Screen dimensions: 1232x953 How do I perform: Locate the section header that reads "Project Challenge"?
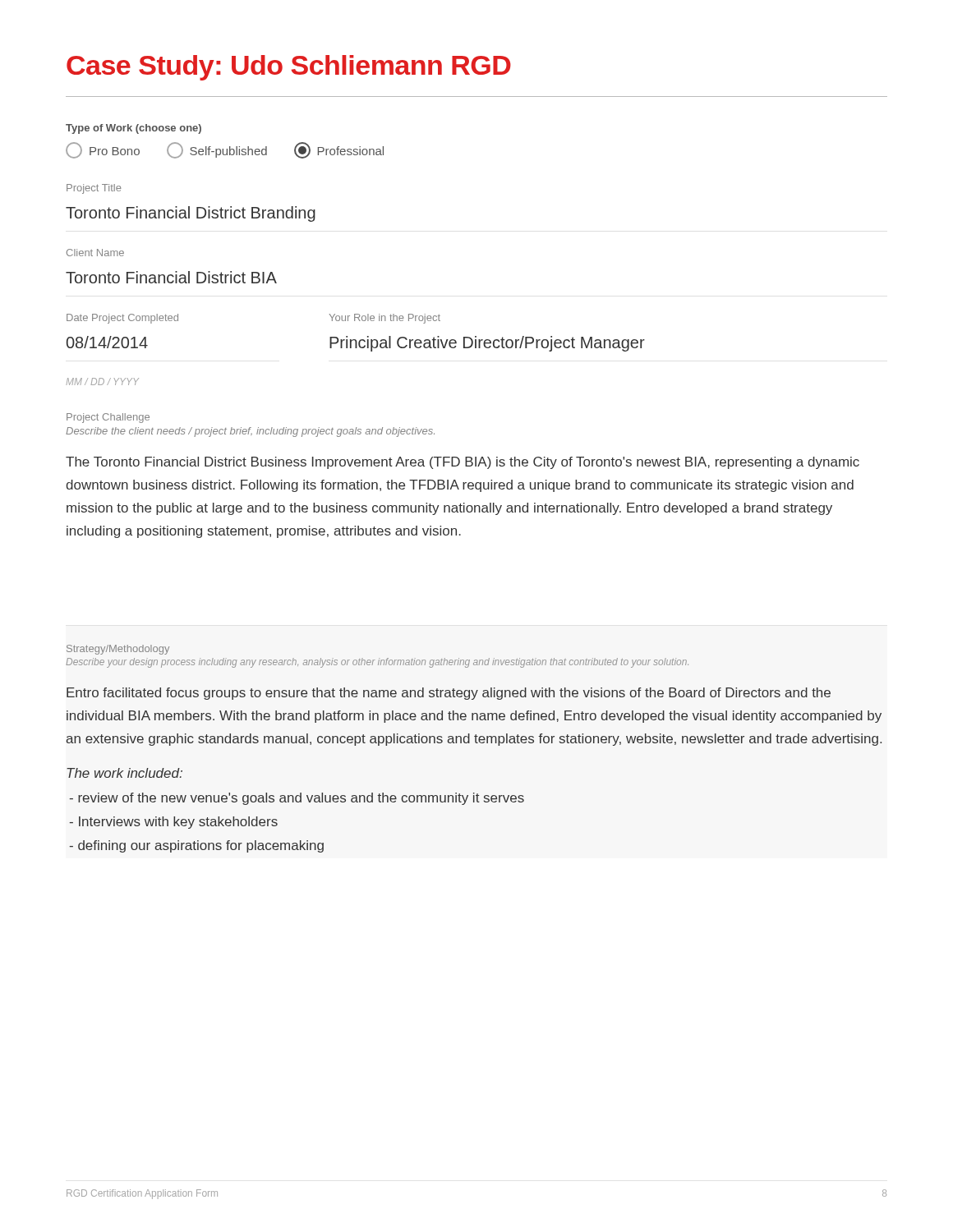click(x=108, y=418)
